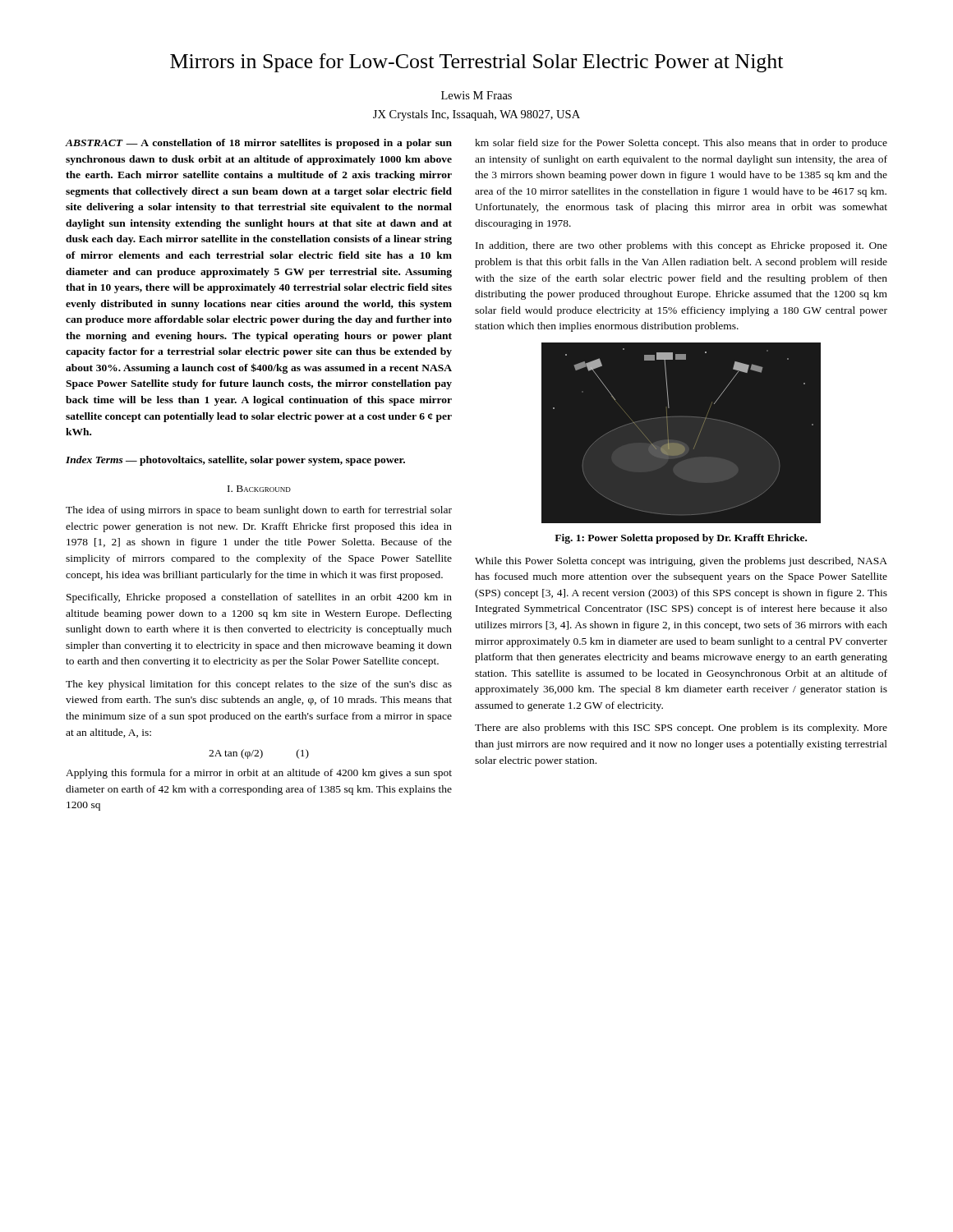Click the passage that begins "ABSTRACT — A"
The height and width of the screenshot is (1232, 953).
point(259,287)
